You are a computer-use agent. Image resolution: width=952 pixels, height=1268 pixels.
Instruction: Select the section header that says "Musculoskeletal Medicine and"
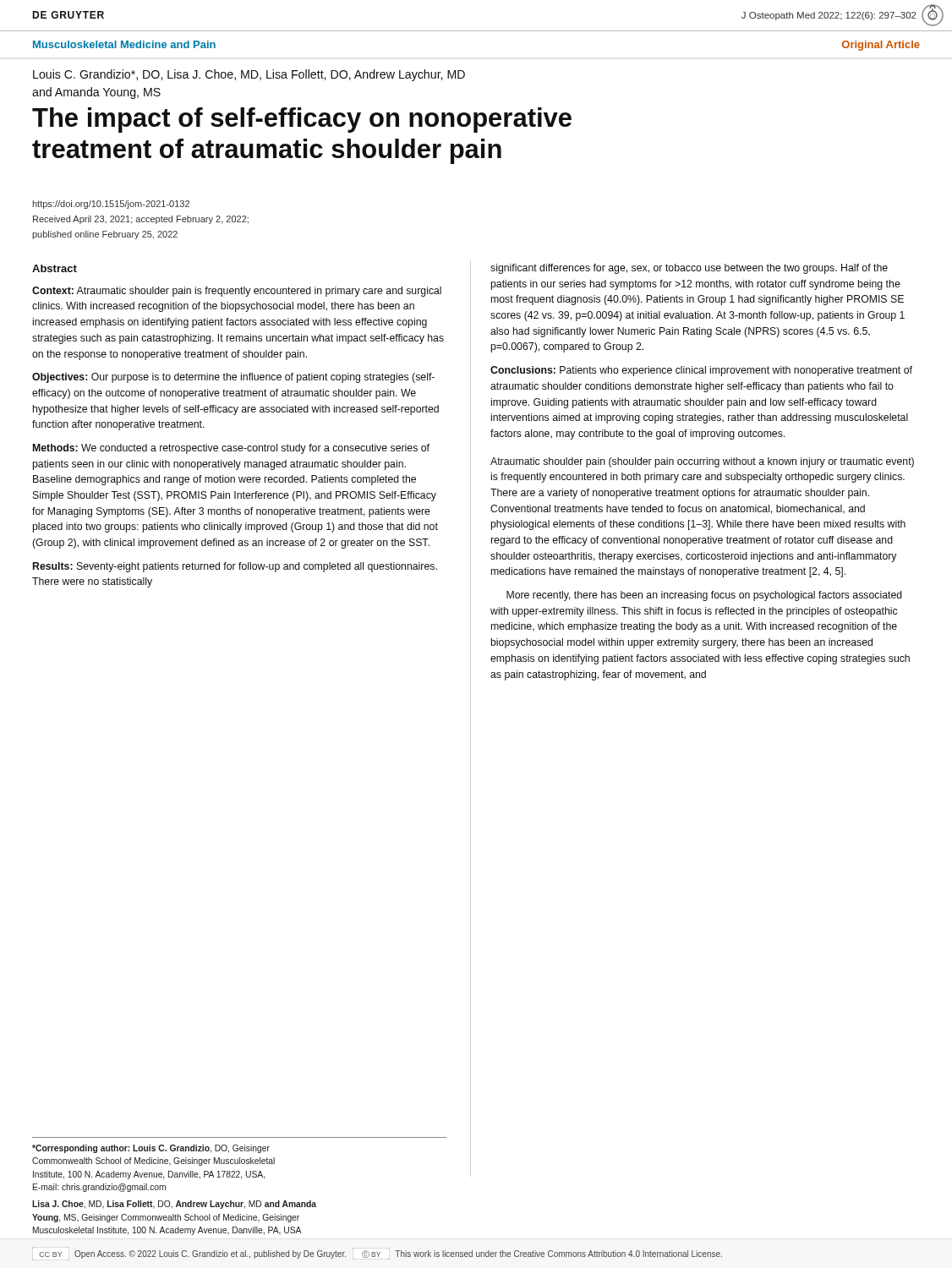(x=125, y=45)
